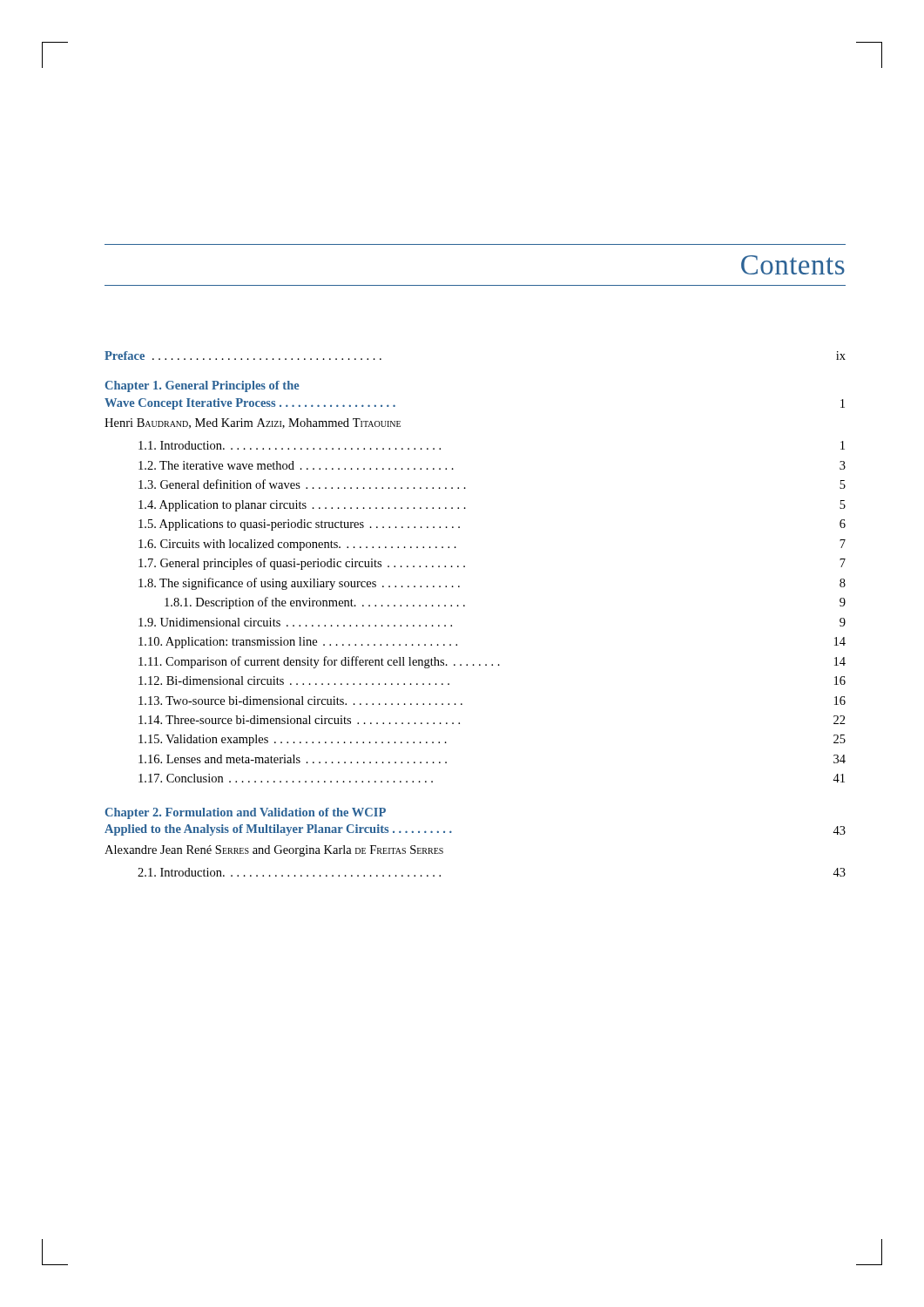
Task: Locate the block of text that opens with "16. Lenses and meta-materials ."
Action: (x=213, y=758)
